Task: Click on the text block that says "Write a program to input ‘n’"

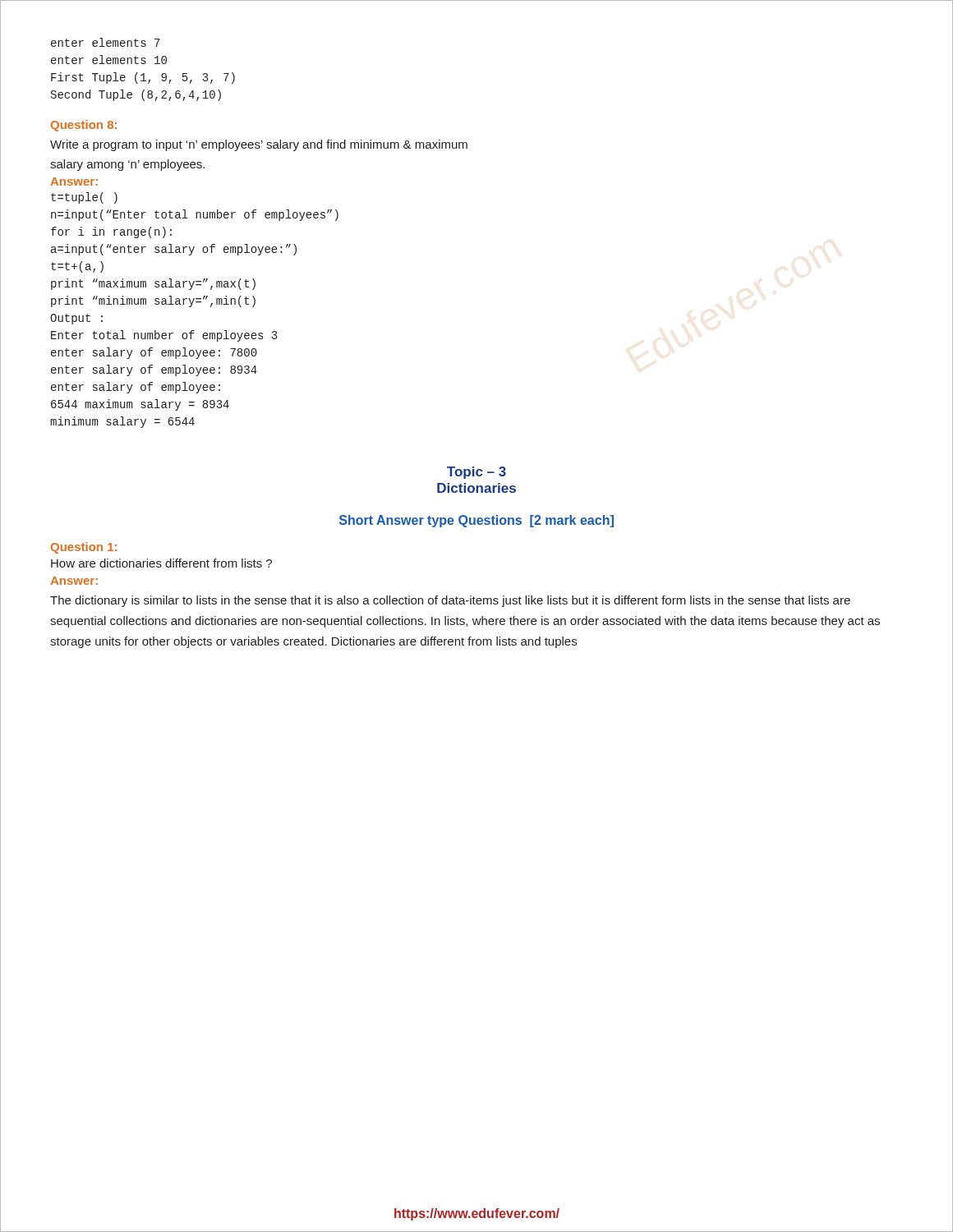Action: [x=259, y=154]
